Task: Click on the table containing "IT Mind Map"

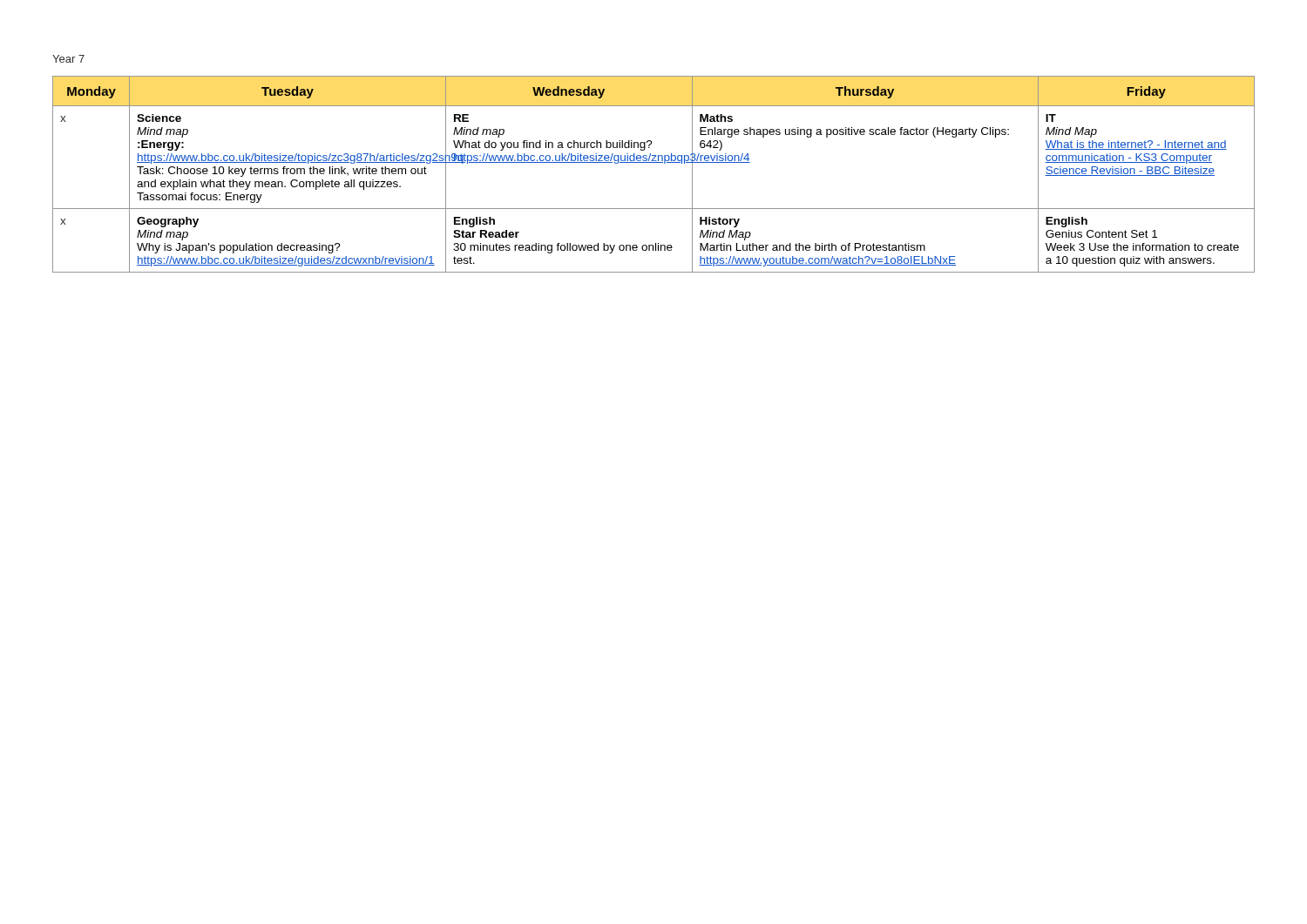Action: pyautogui.click(x=654, y=174)
